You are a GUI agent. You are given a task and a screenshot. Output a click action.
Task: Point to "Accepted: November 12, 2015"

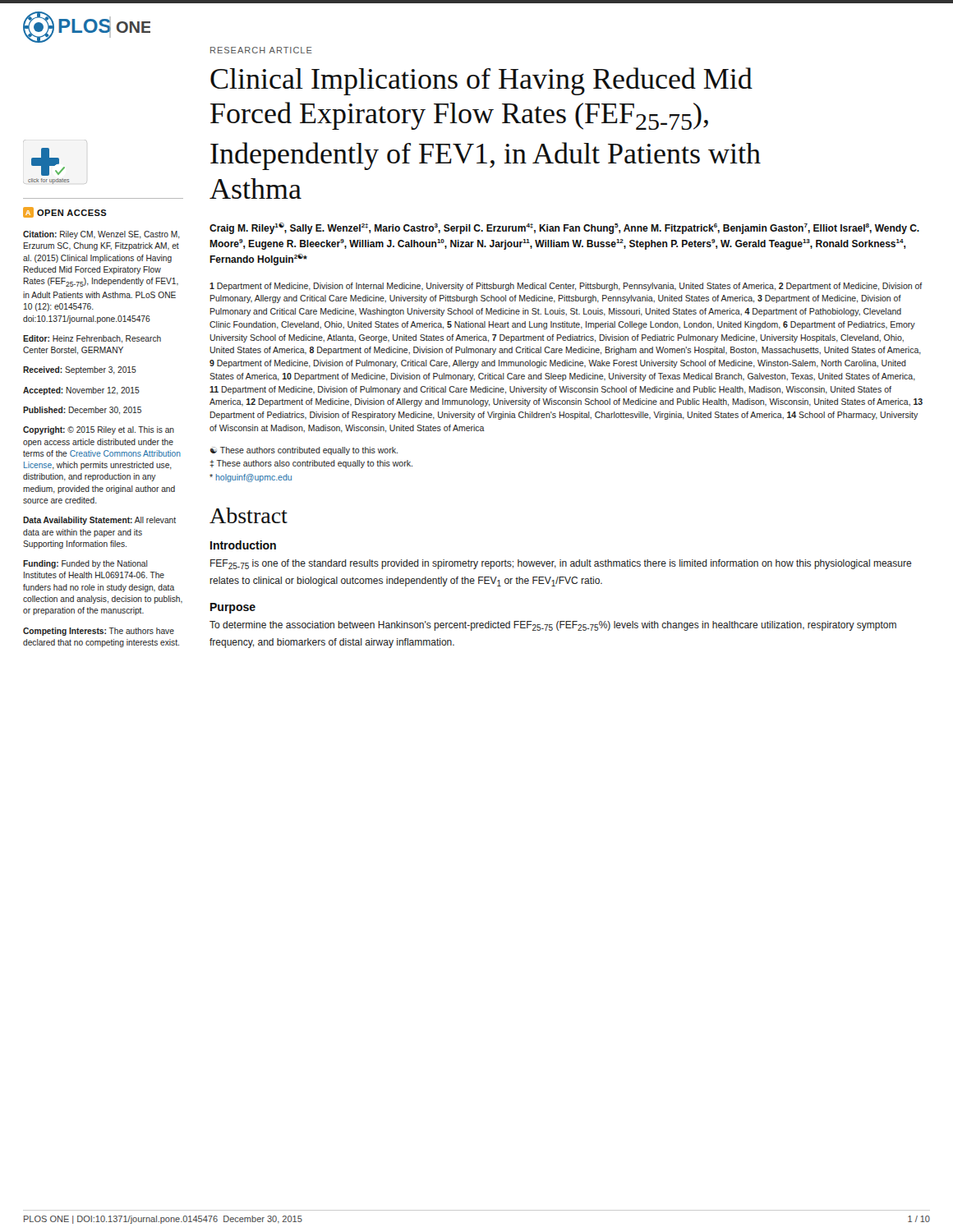pos(81,390)
